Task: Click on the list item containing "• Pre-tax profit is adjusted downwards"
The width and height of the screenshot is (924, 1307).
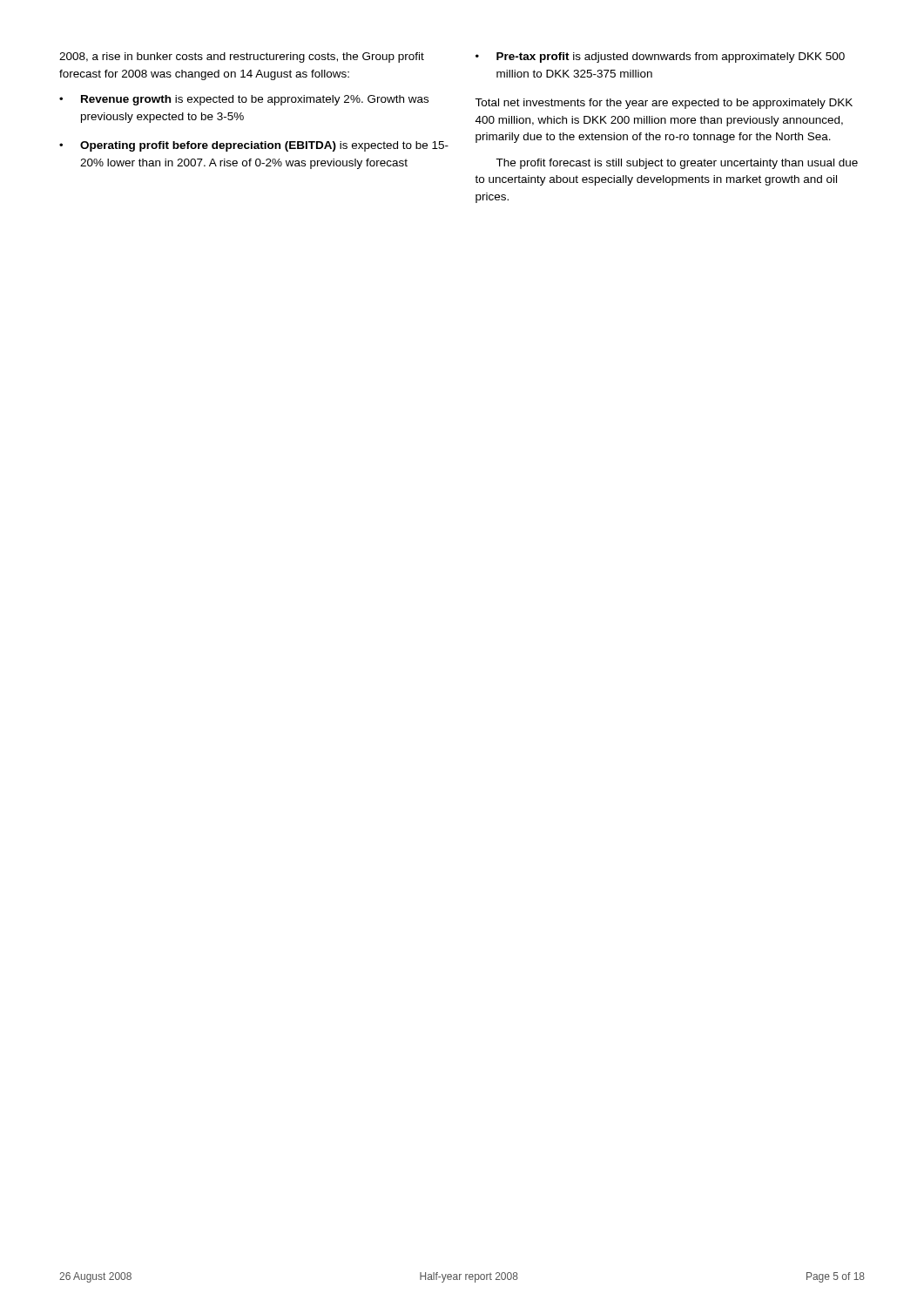Action: pos(670,65)
